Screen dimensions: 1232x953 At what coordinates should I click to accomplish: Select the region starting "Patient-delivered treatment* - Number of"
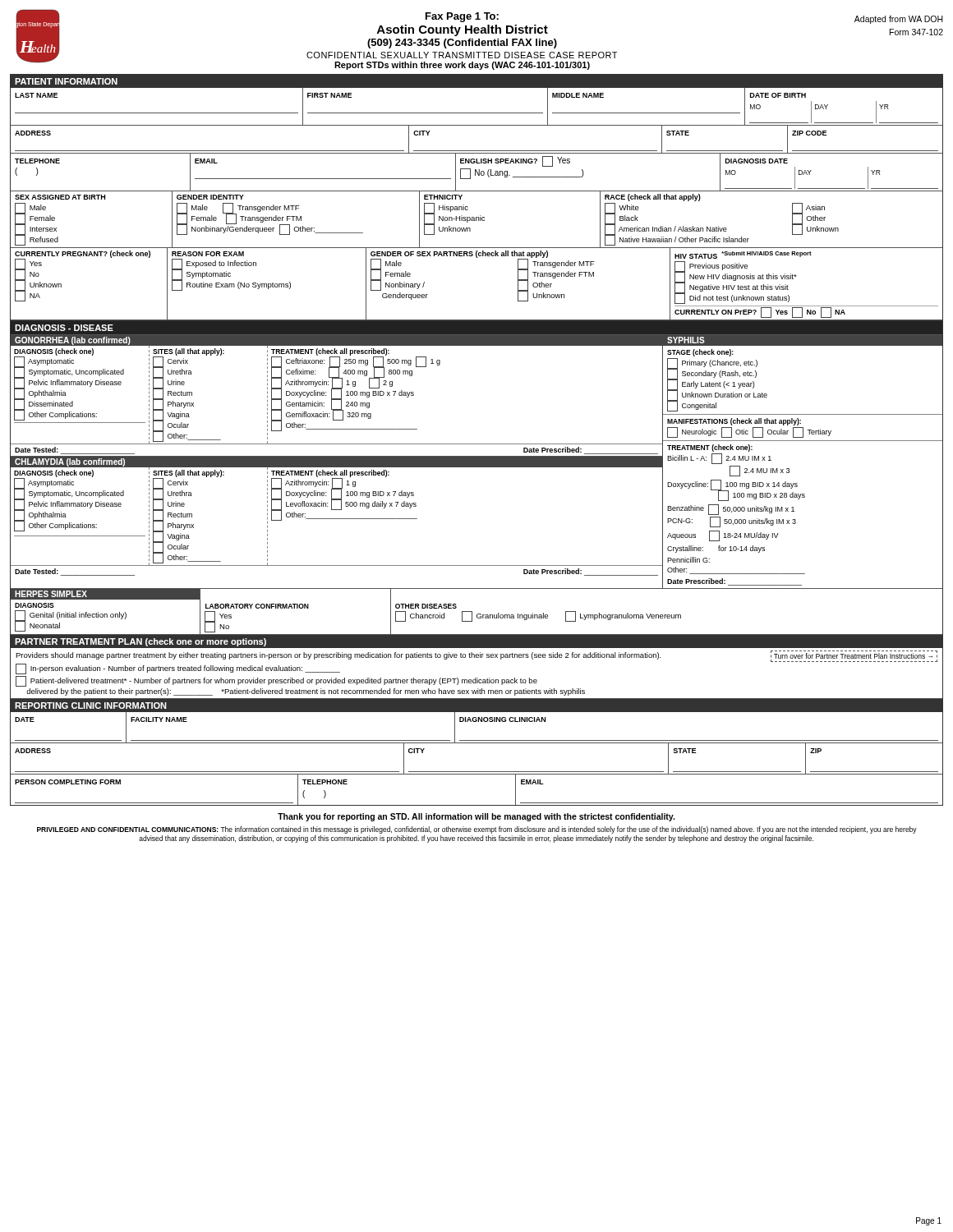[300, 686]
